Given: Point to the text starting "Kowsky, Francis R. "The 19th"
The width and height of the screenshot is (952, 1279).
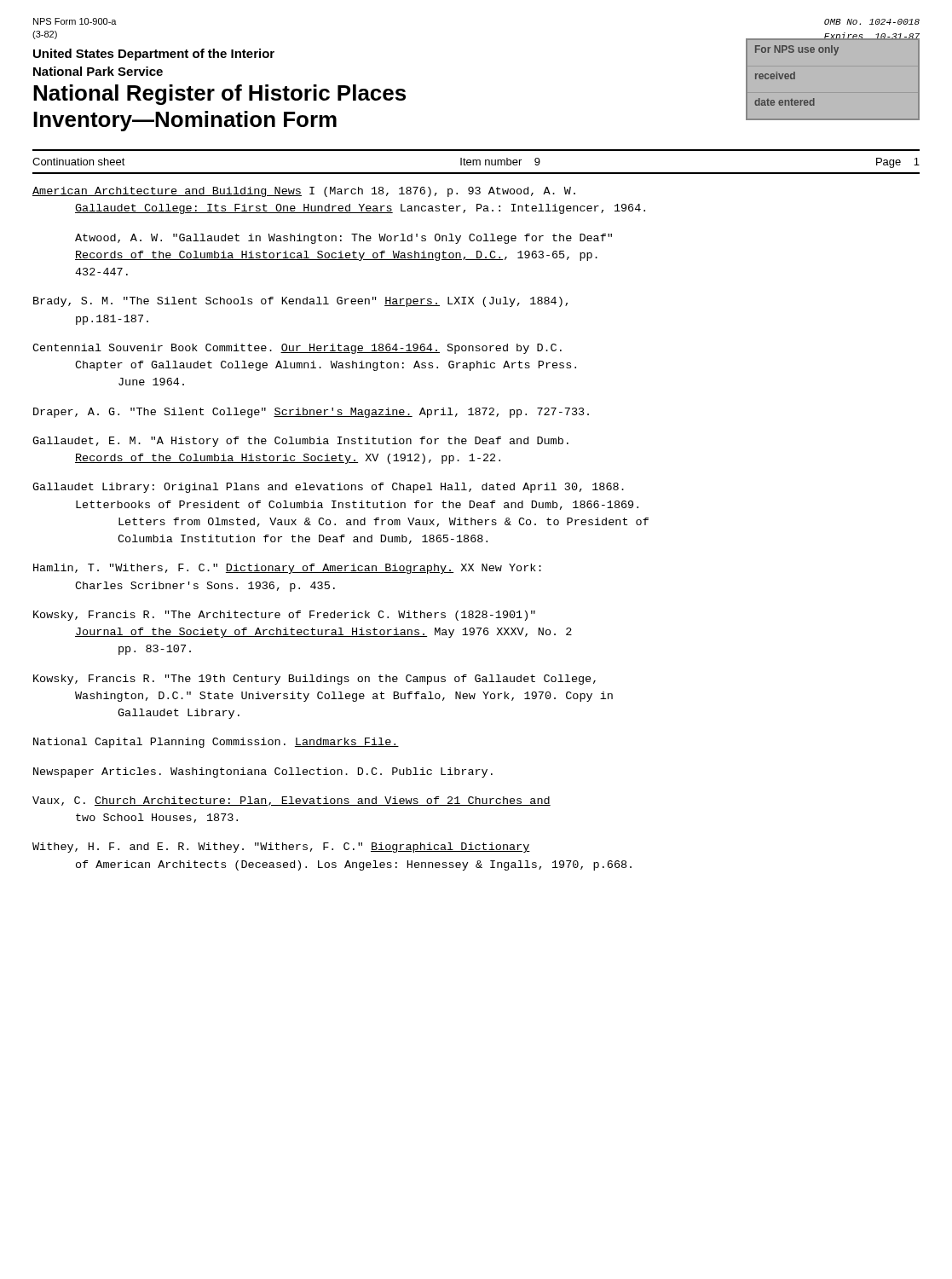Looking at the screenshot, I should pyautogui.click(x=323, y=697).
